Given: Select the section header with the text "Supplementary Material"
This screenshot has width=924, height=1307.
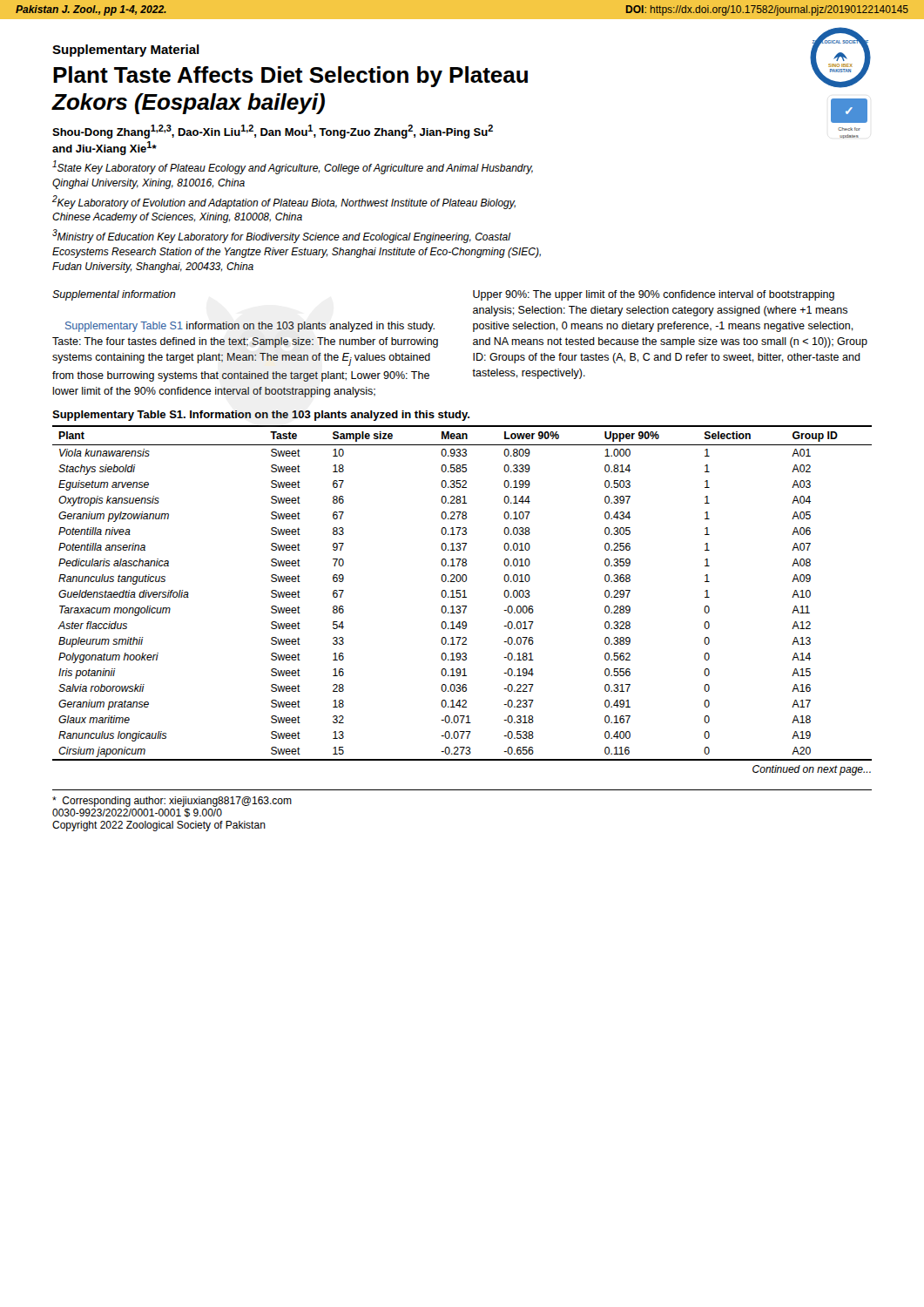Looking at the screenshot, I should (x=126, y=49).
